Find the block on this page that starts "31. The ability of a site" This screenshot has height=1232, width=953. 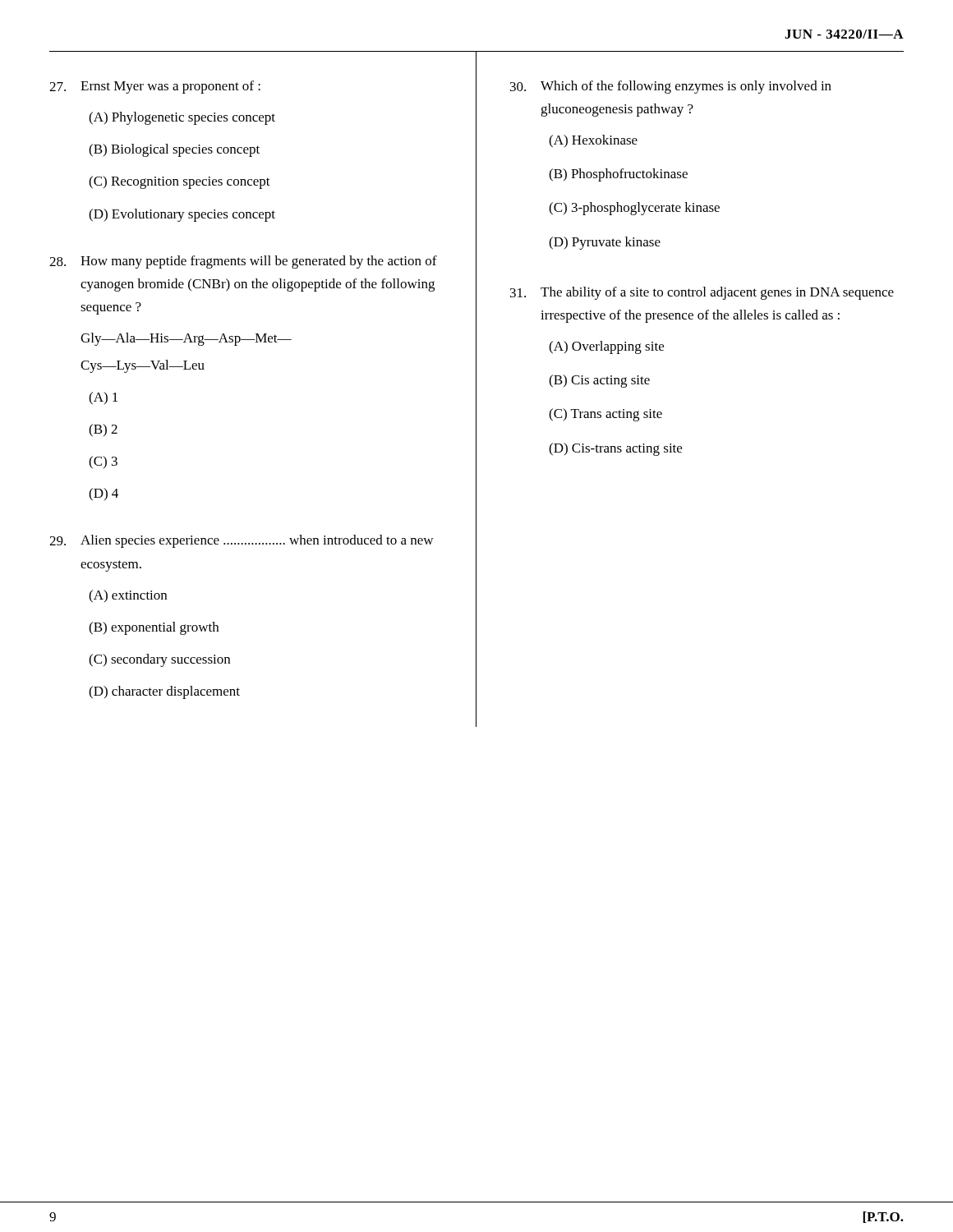(702, 293)
